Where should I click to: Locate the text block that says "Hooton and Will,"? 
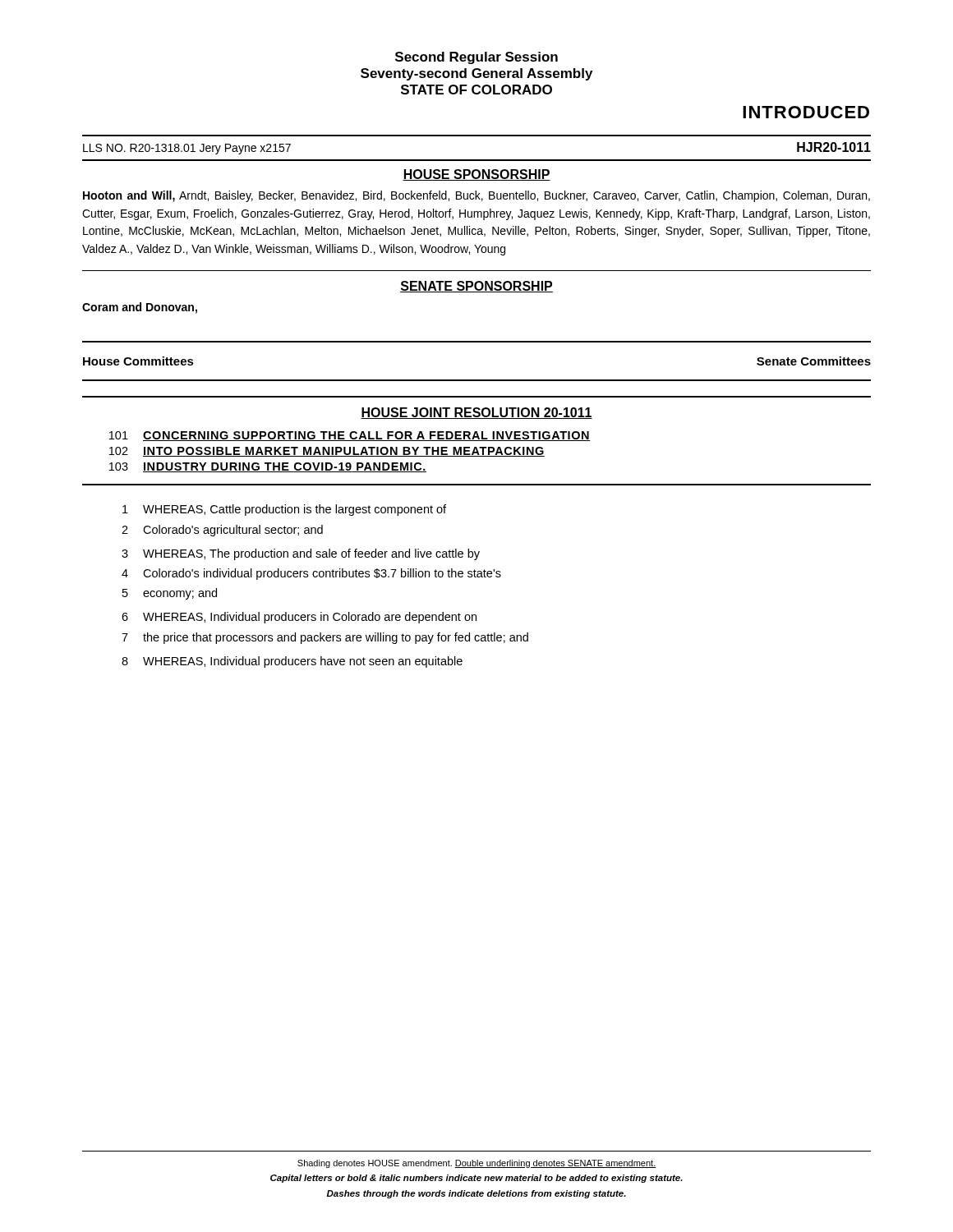pos(476,222)
